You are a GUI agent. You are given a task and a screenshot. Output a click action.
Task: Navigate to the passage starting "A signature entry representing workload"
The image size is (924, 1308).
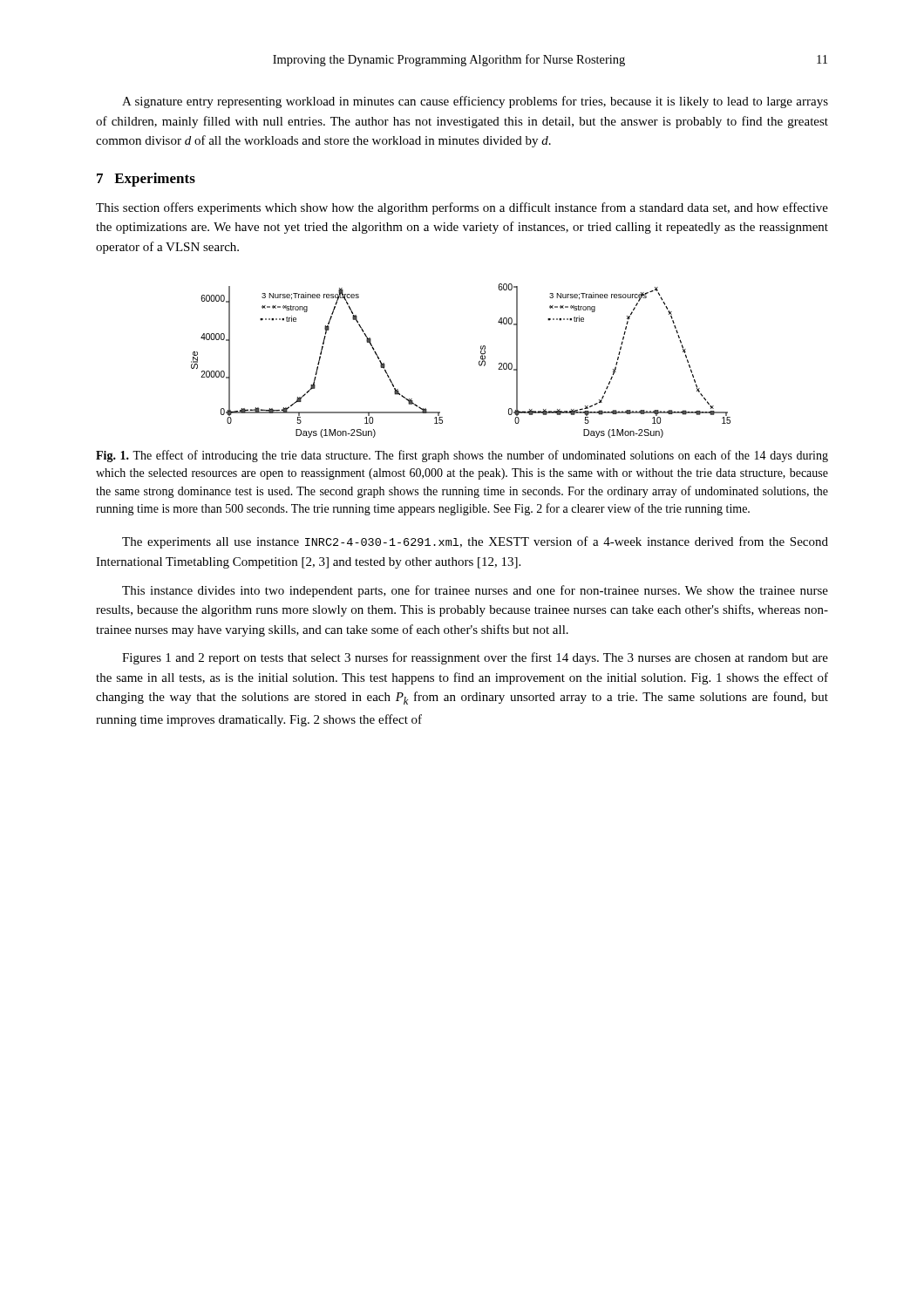[x=462, y=121]
